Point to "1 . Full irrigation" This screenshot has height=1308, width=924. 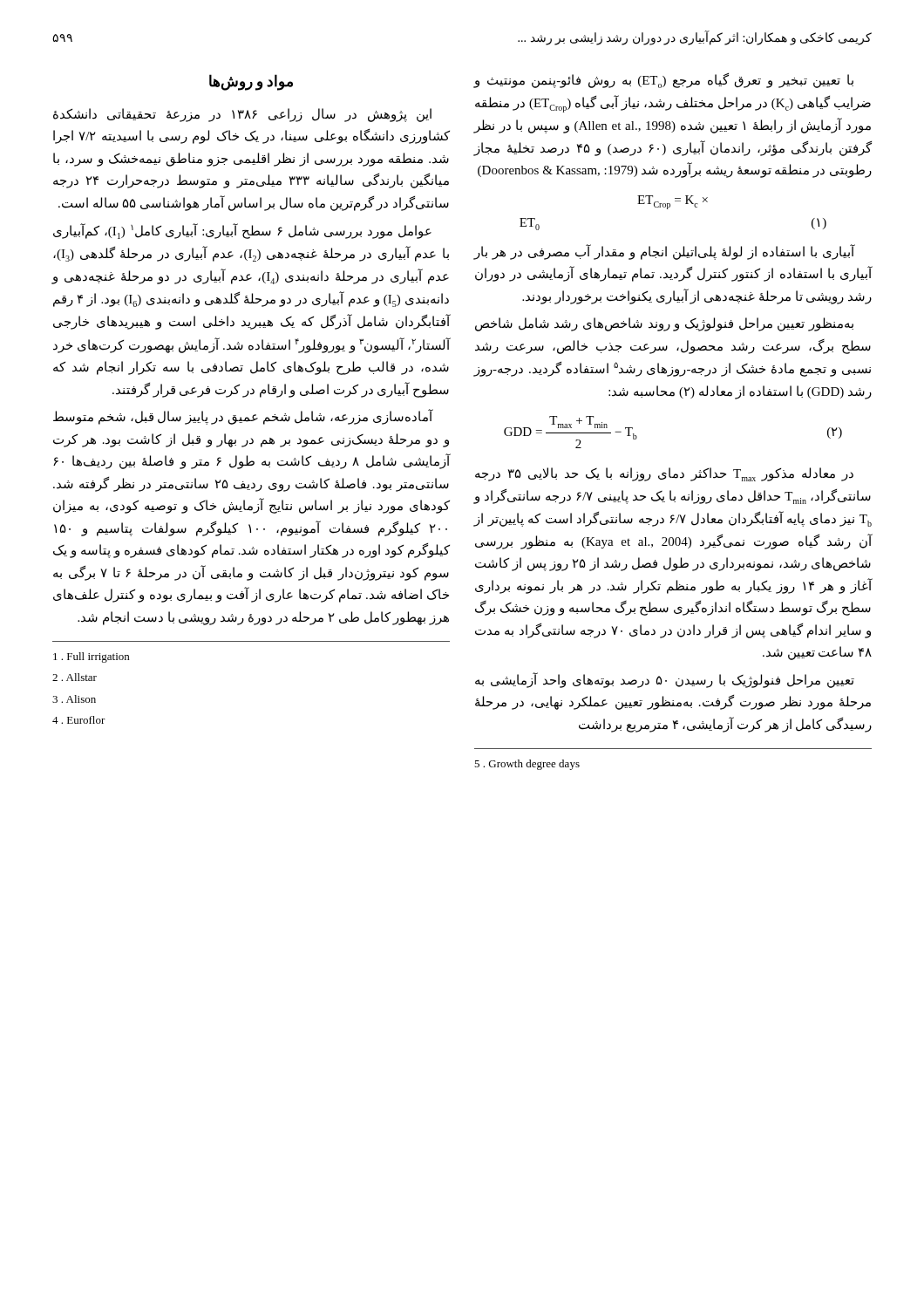[91, 656]
